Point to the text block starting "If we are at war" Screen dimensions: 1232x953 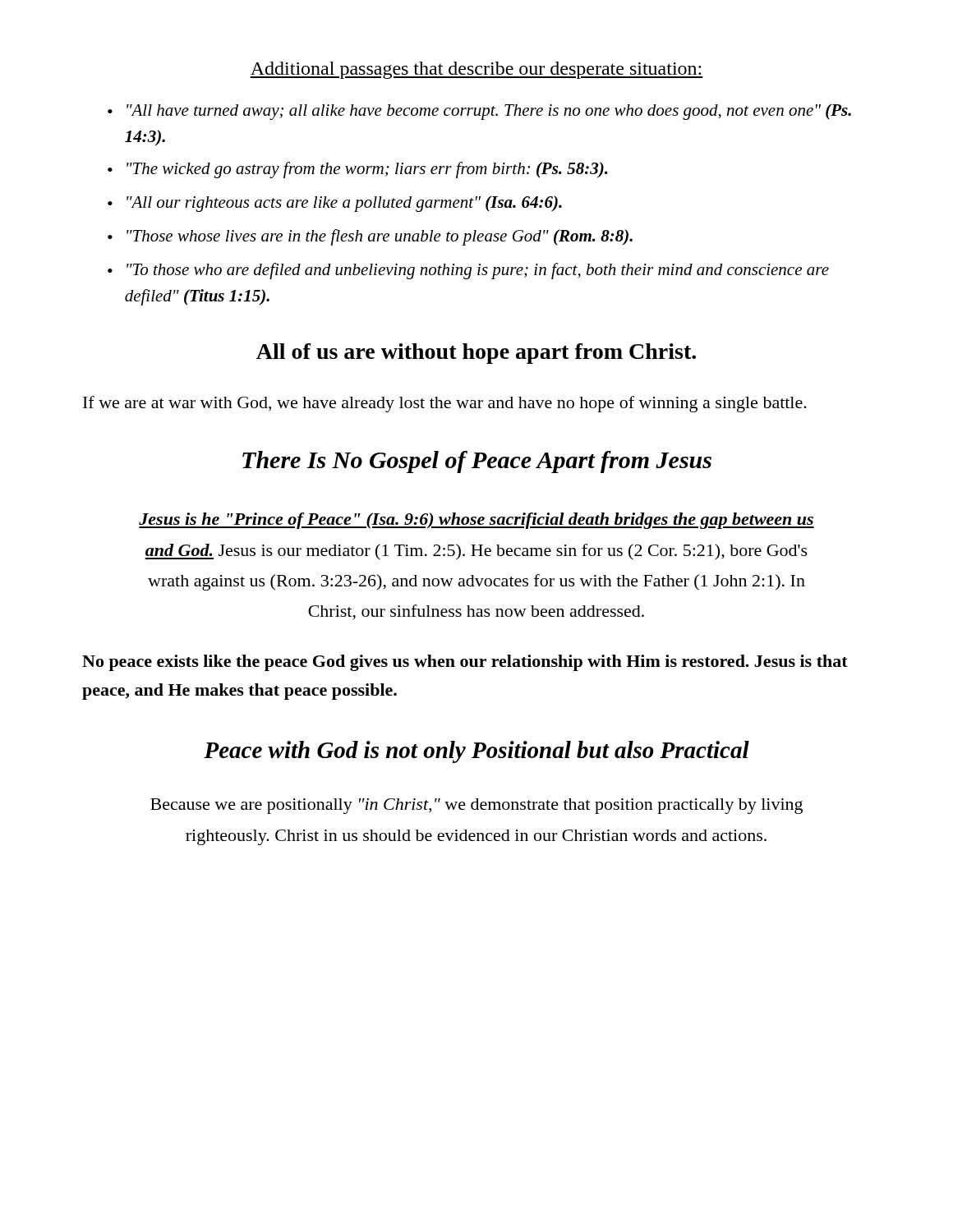pos(445,402)
